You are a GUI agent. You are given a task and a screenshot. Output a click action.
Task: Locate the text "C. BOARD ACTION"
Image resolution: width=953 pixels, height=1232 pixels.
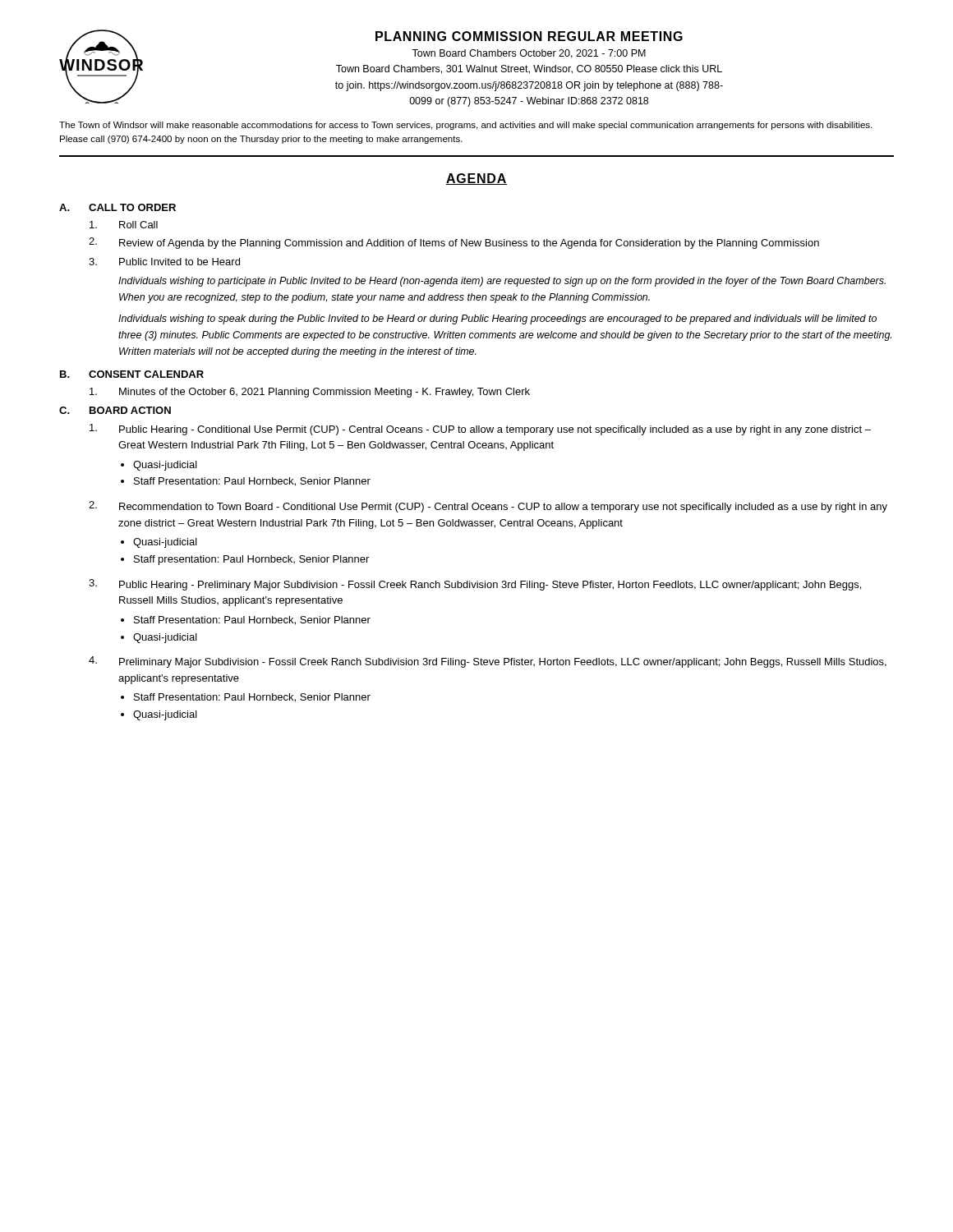click(115, 410)
